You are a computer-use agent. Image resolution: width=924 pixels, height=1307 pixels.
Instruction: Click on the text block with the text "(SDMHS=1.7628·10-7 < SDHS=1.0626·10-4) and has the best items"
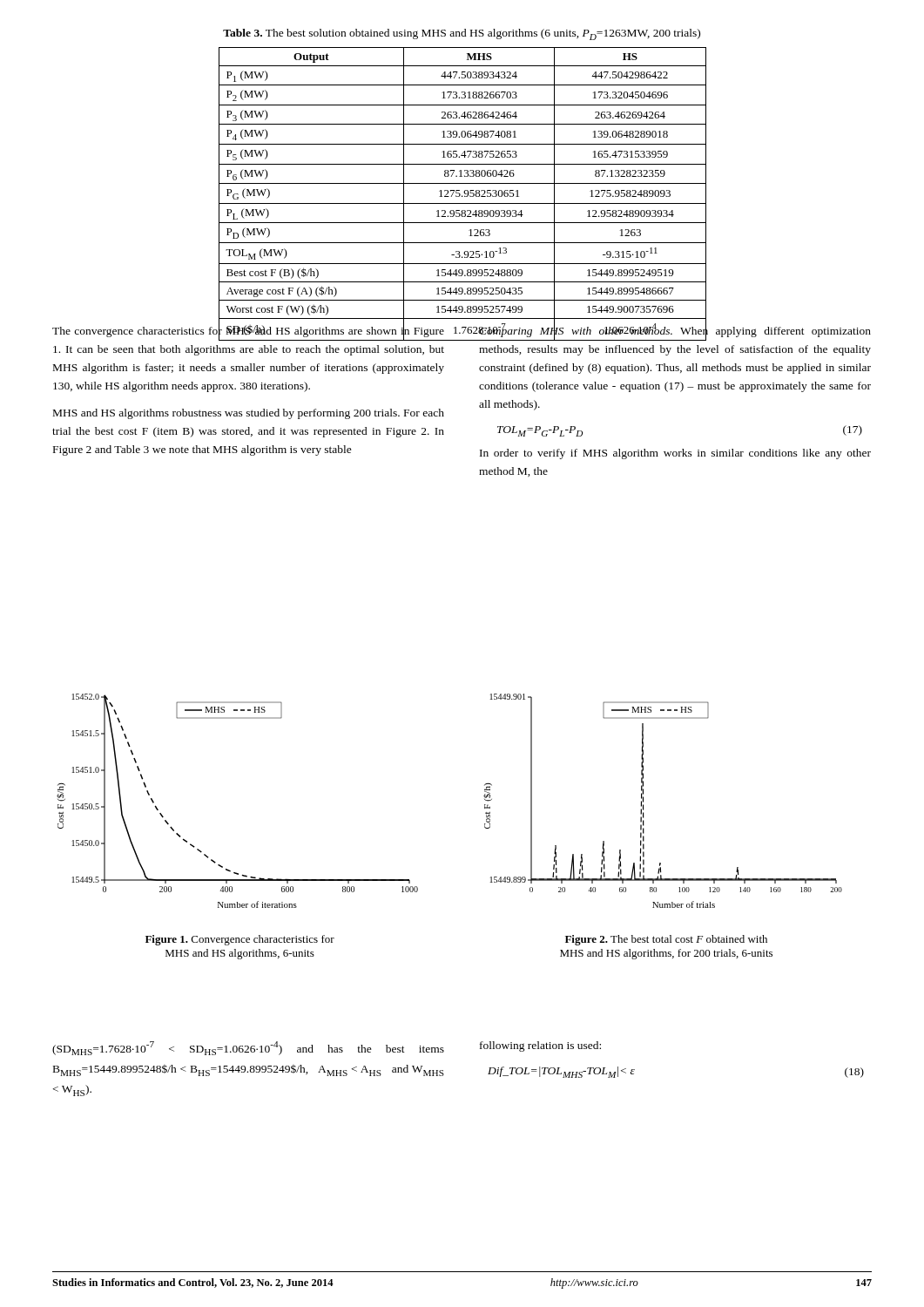pyautogui.click(x=248, y=1068)
